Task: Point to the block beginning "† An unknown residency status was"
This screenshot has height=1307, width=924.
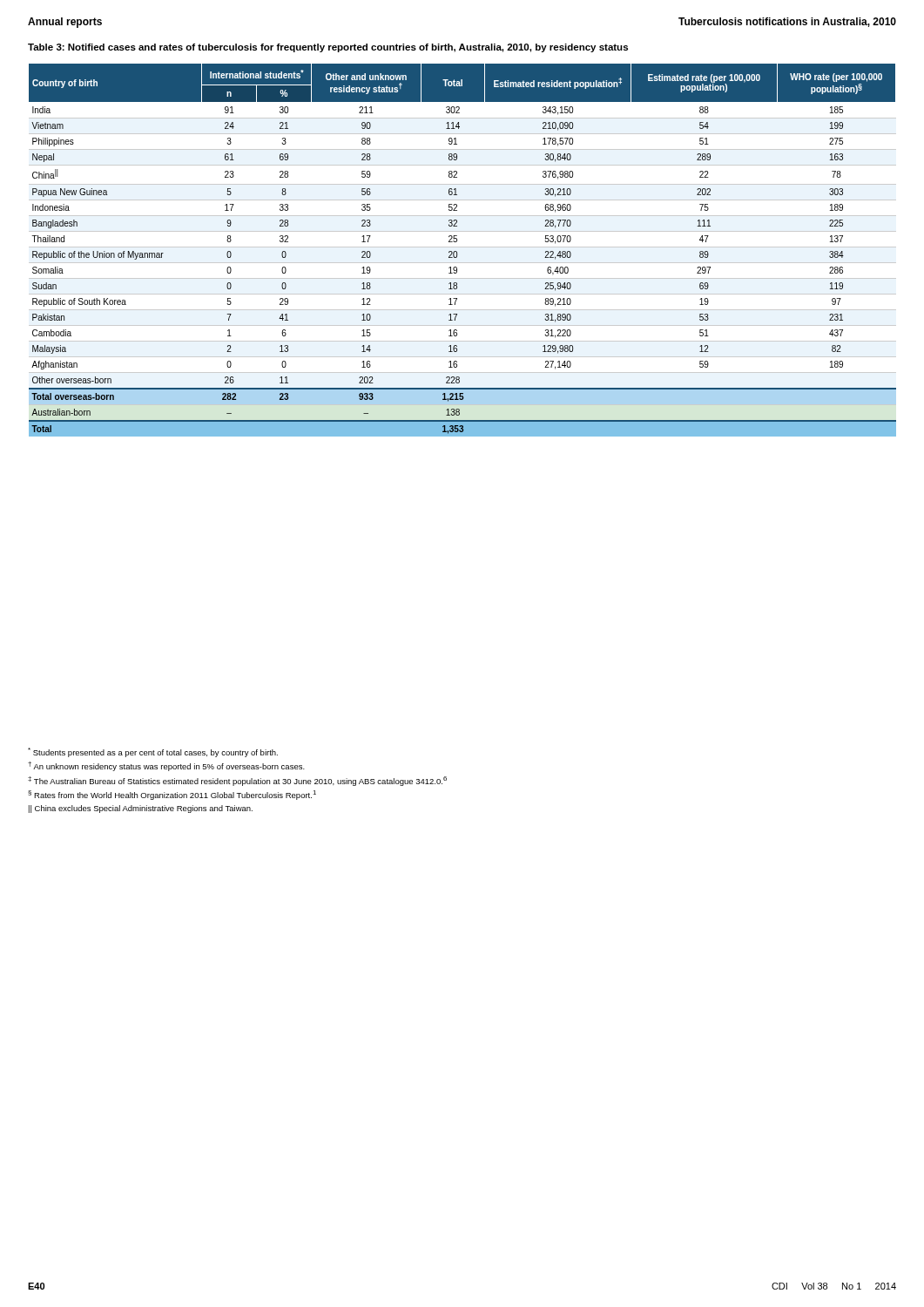Action: coord(166,766)
